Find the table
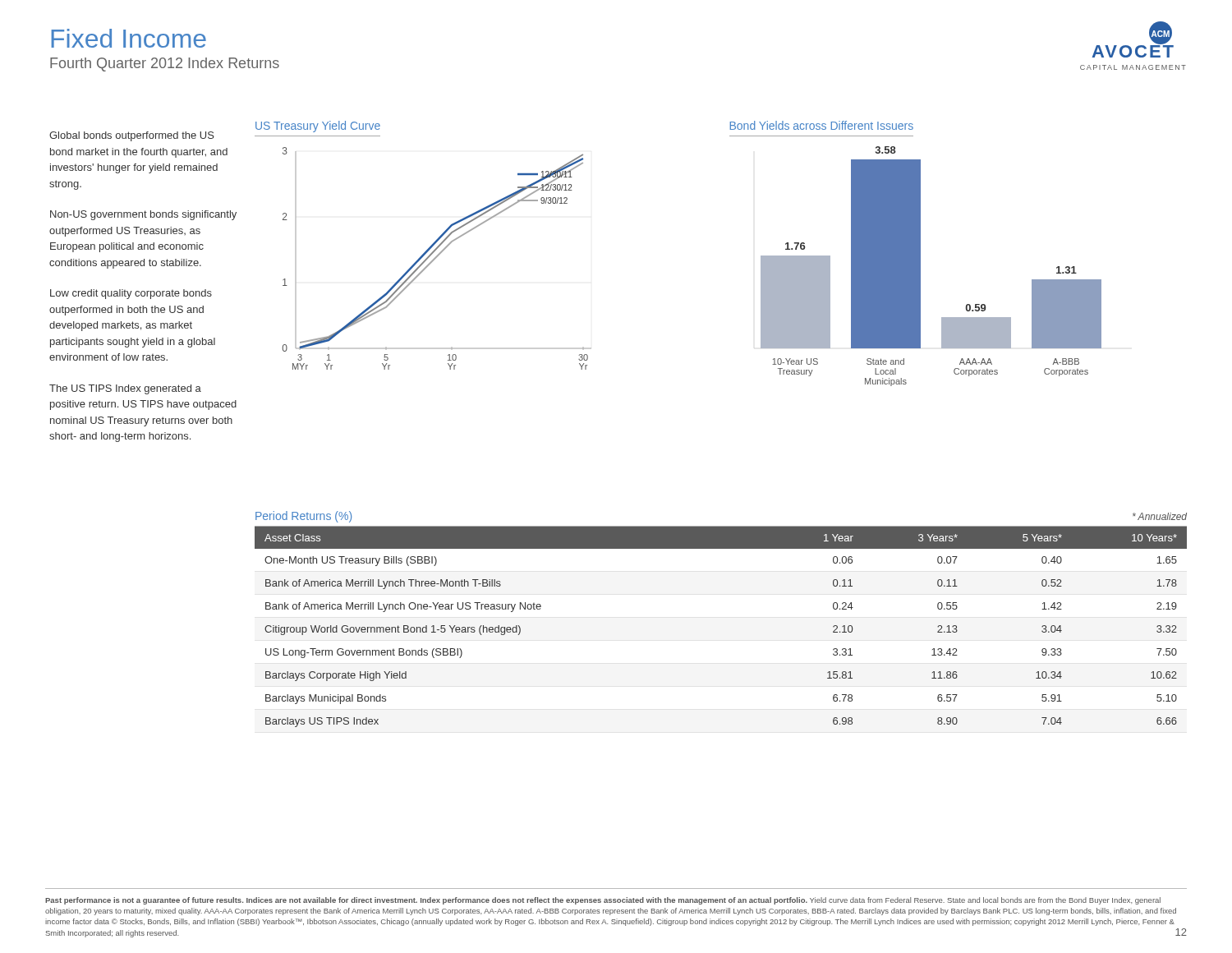This screenshot has width=1232, height=953. [721, 630]
